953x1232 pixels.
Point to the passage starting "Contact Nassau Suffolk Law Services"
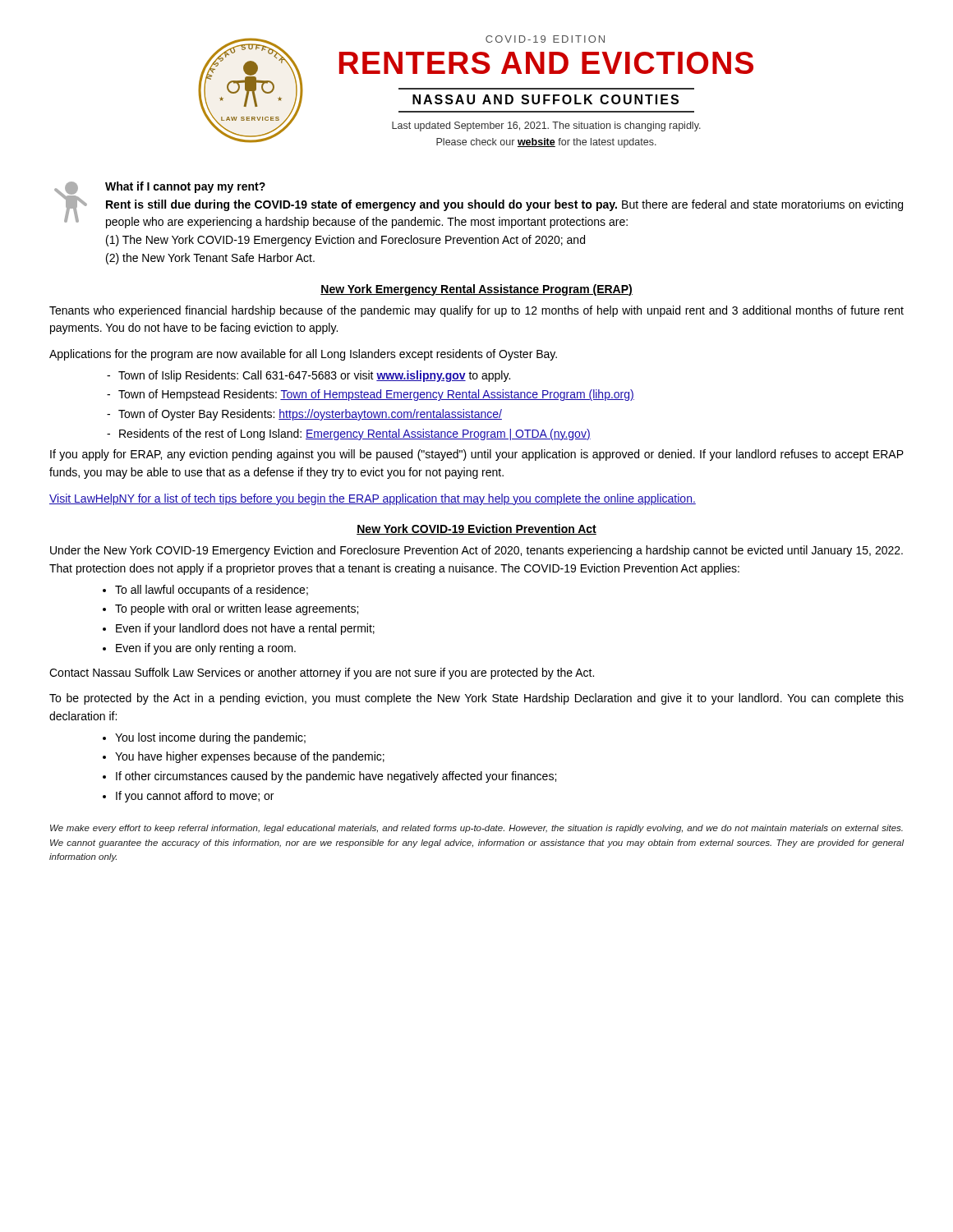[x=322, y=672]
